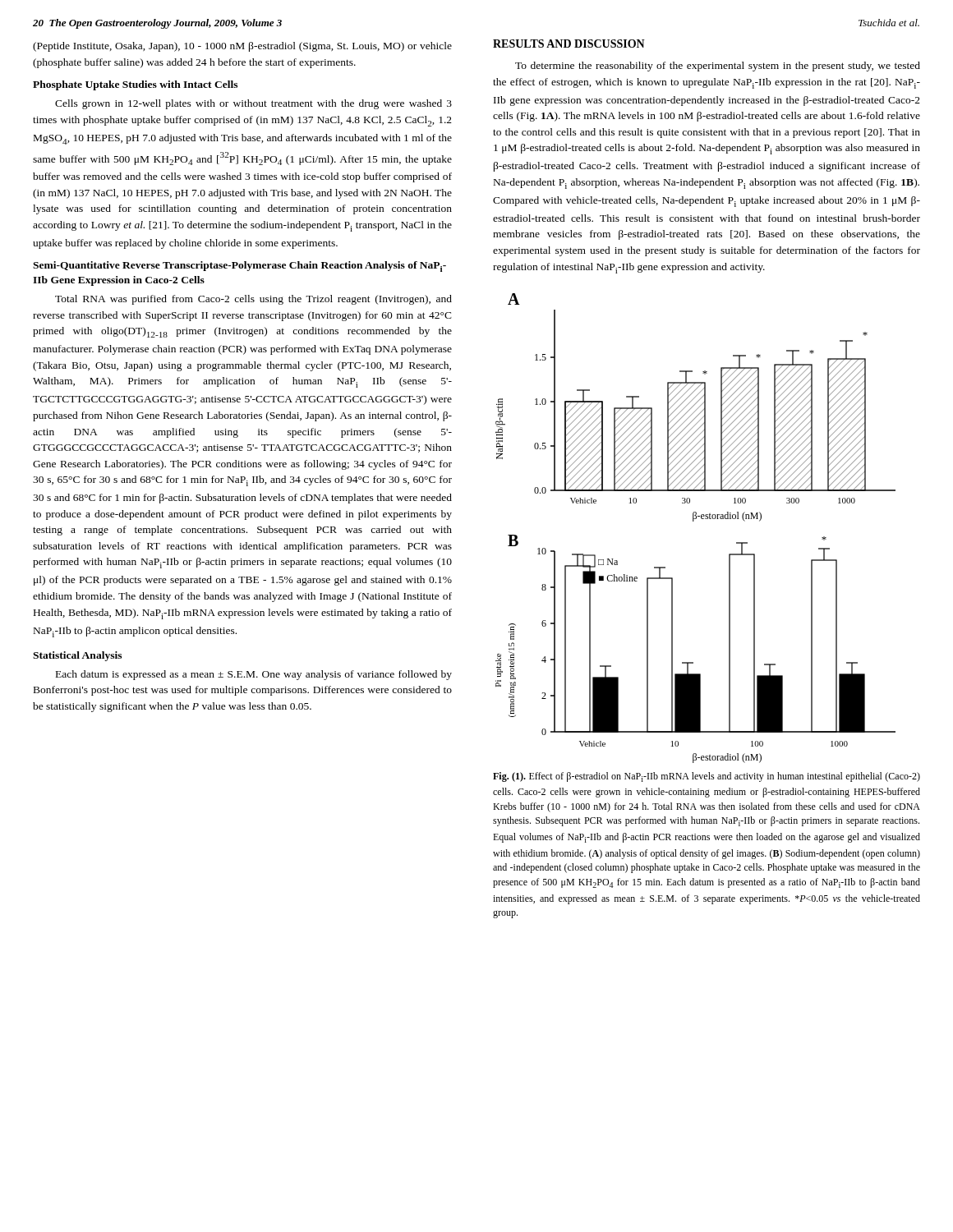Select the grouped bar chart

[x=707, y=645]
